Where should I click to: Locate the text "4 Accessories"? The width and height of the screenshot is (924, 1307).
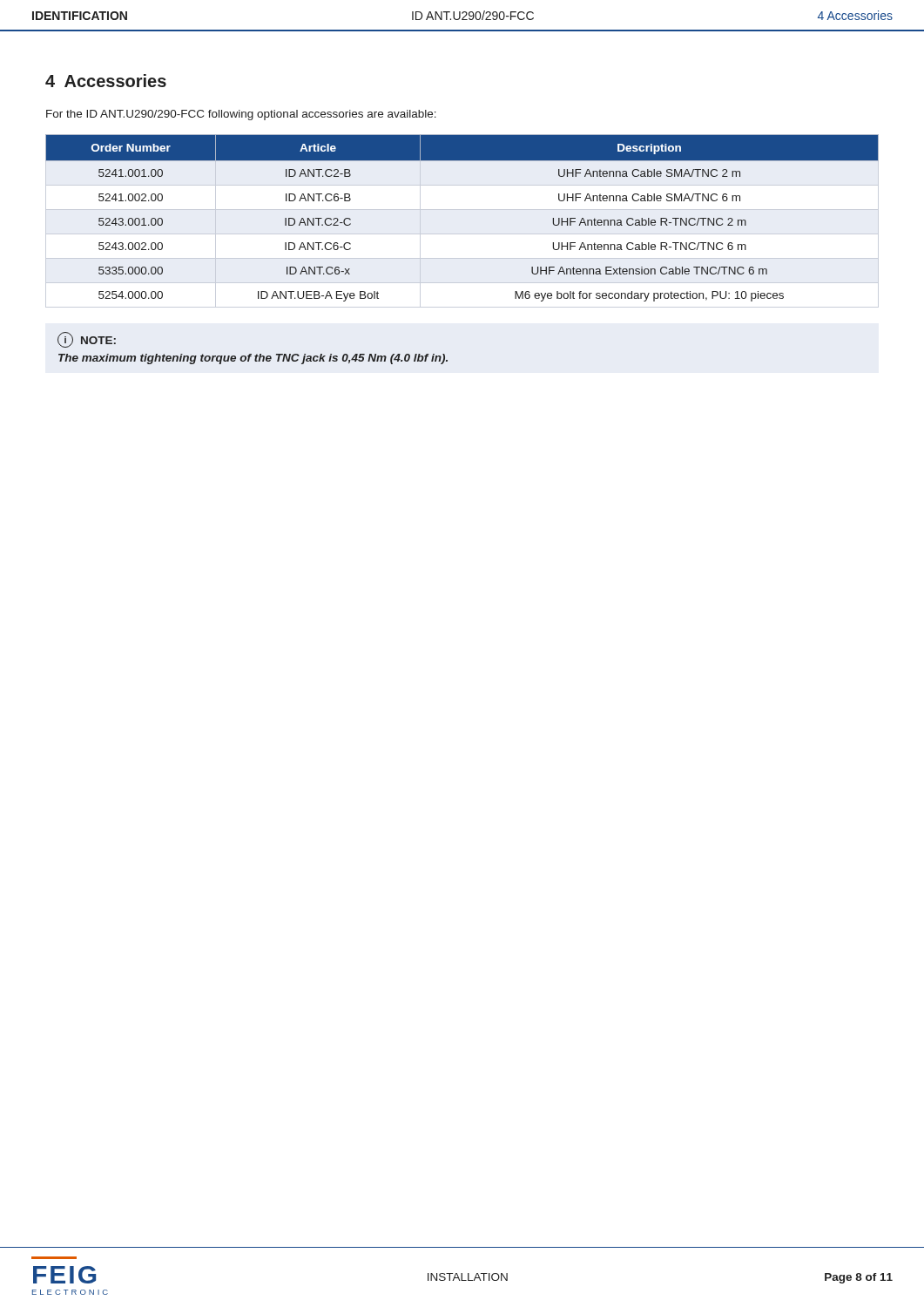106,81
